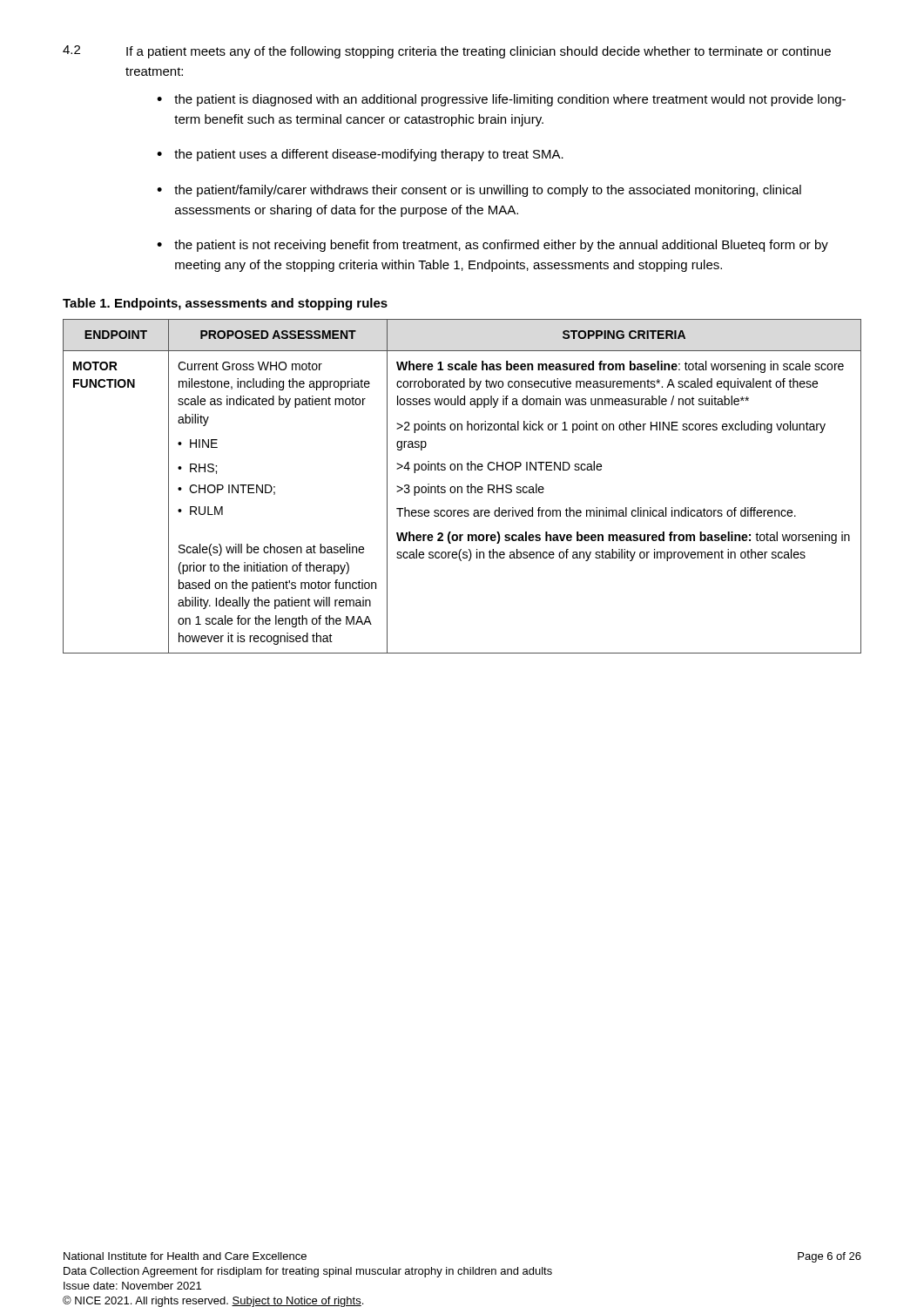Viewport: 924px width, 1307px height.
Task: Click the caption that begins "Table 1. Endpoints, assessments and"
Action: 225,303
